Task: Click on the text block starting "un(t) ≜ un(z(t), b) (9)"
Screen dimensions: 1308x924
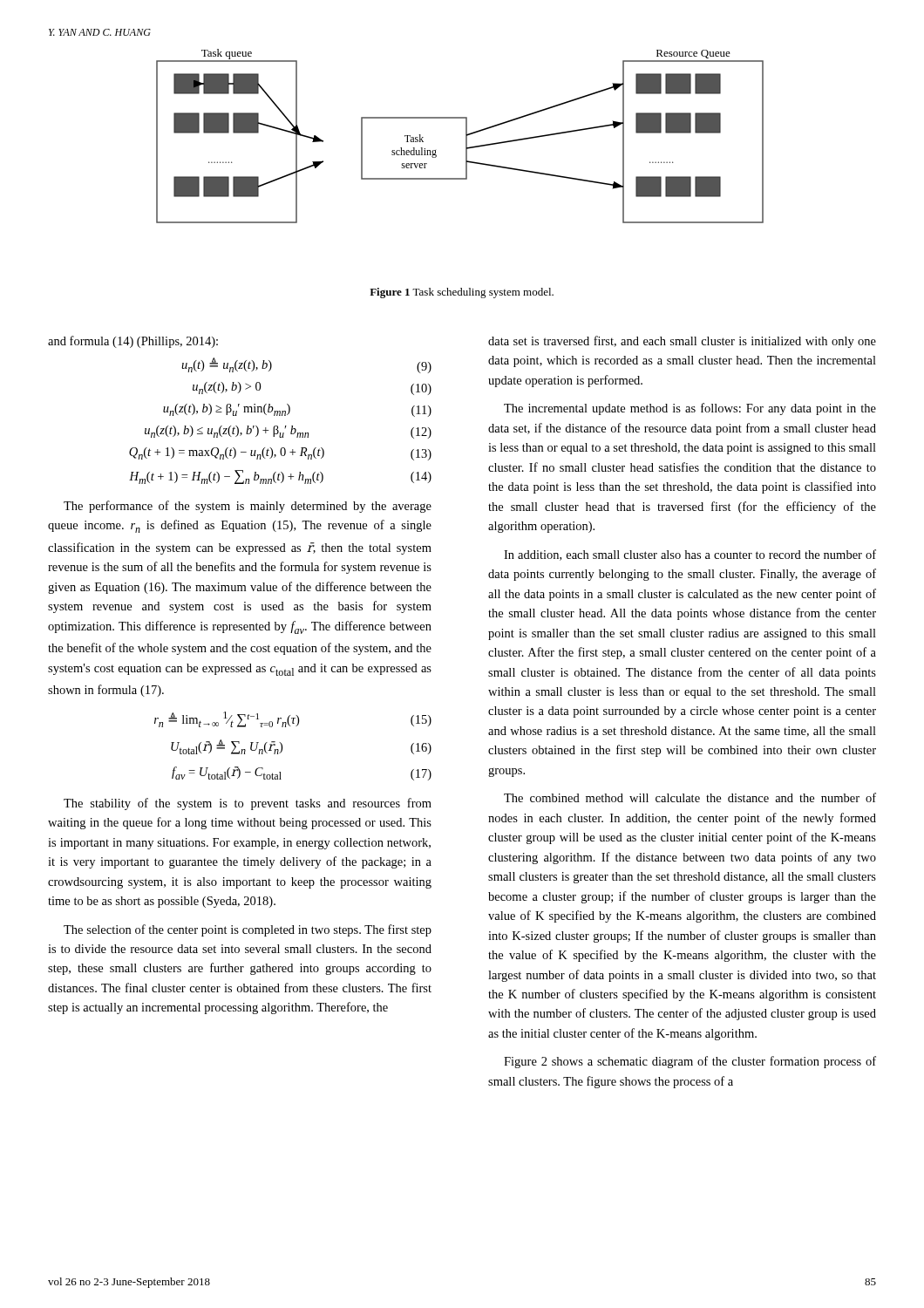Action: tap(240, 367)
